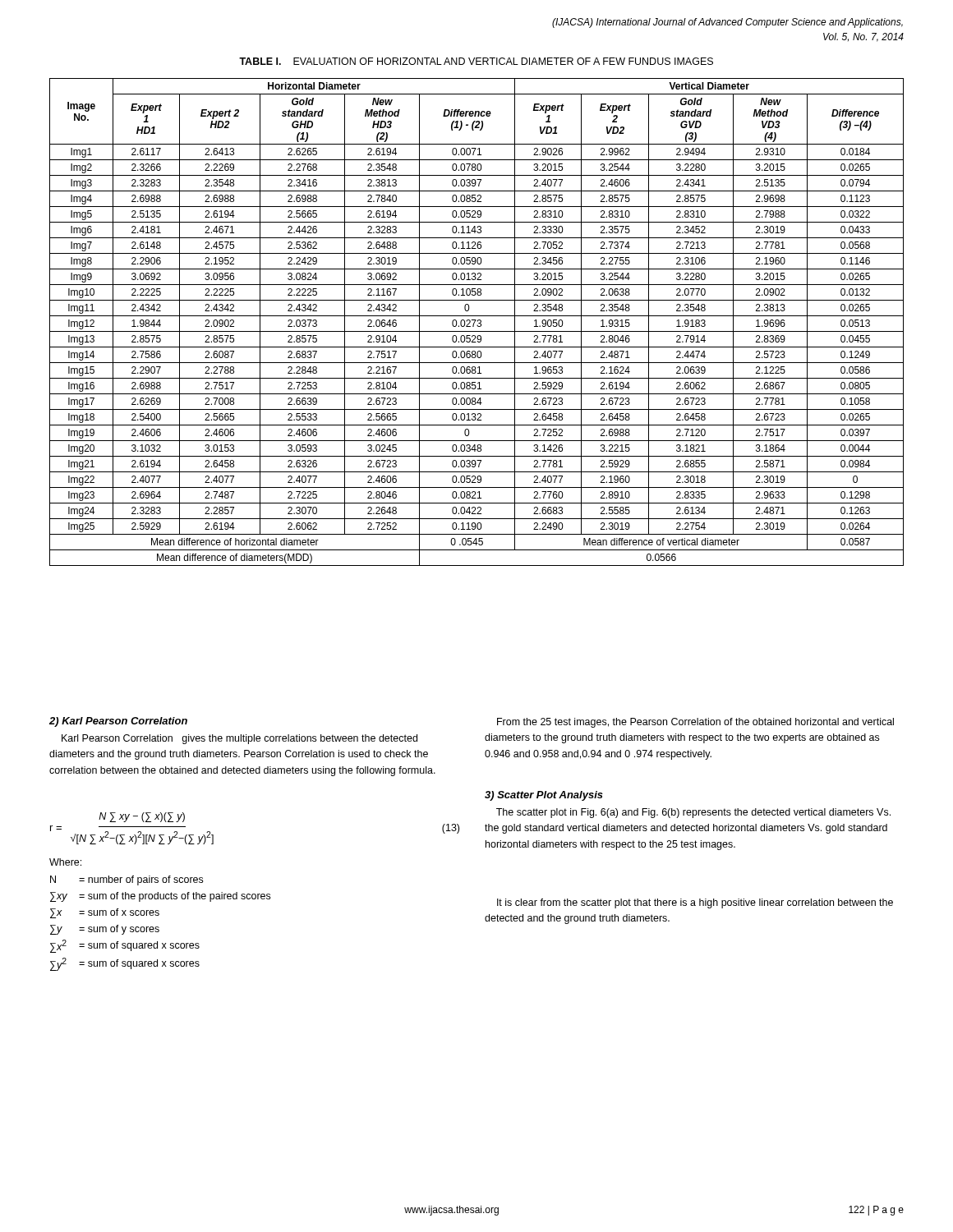Select the section header that reads "3) Scatter Plot Analysis"
The width and height of the screenshot is (953, 1232).
(544, 795)
